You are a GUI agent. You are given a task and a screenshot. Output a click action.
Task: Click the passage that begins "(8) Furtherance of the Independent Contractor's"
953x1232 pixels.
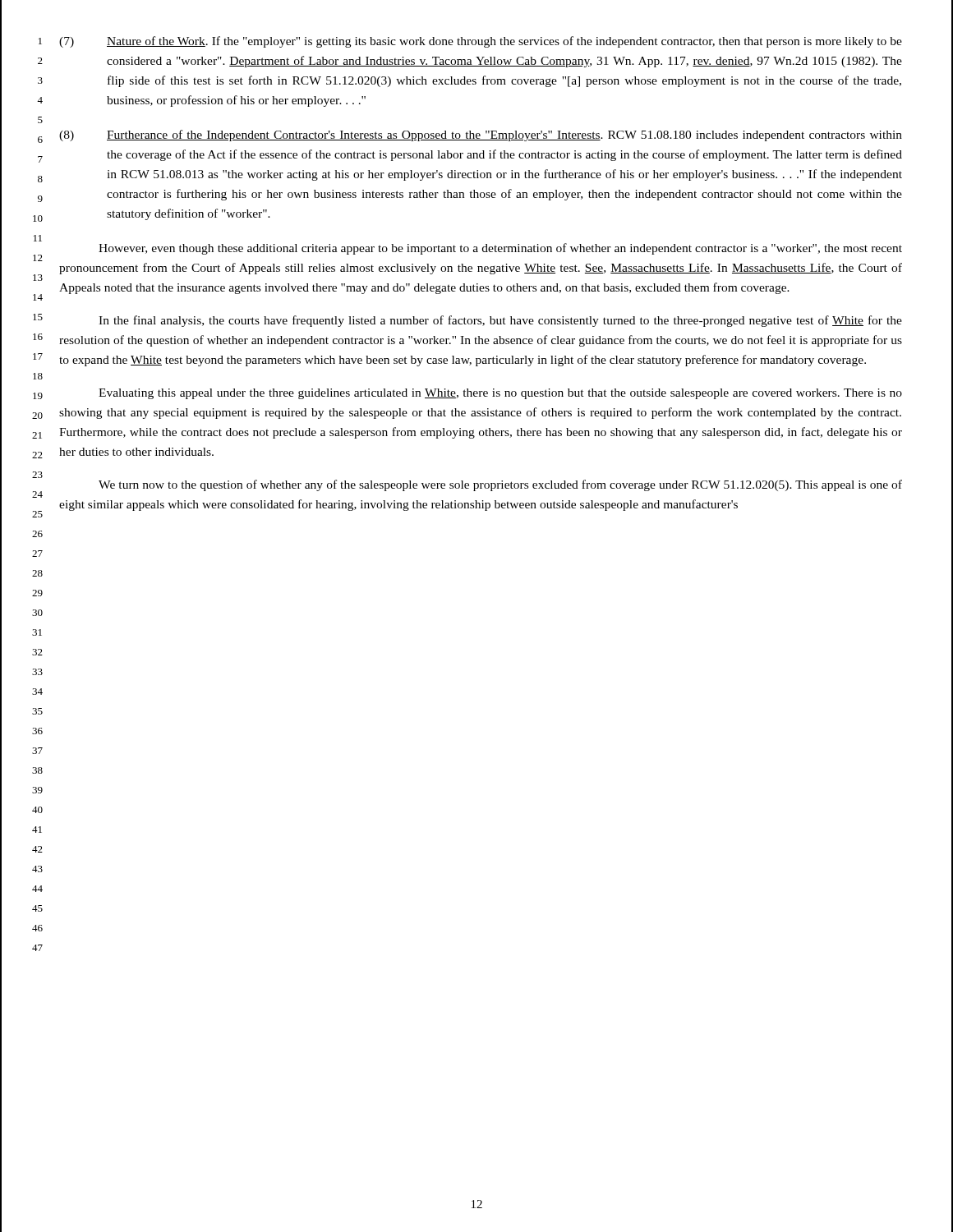(x=481, y=174)
